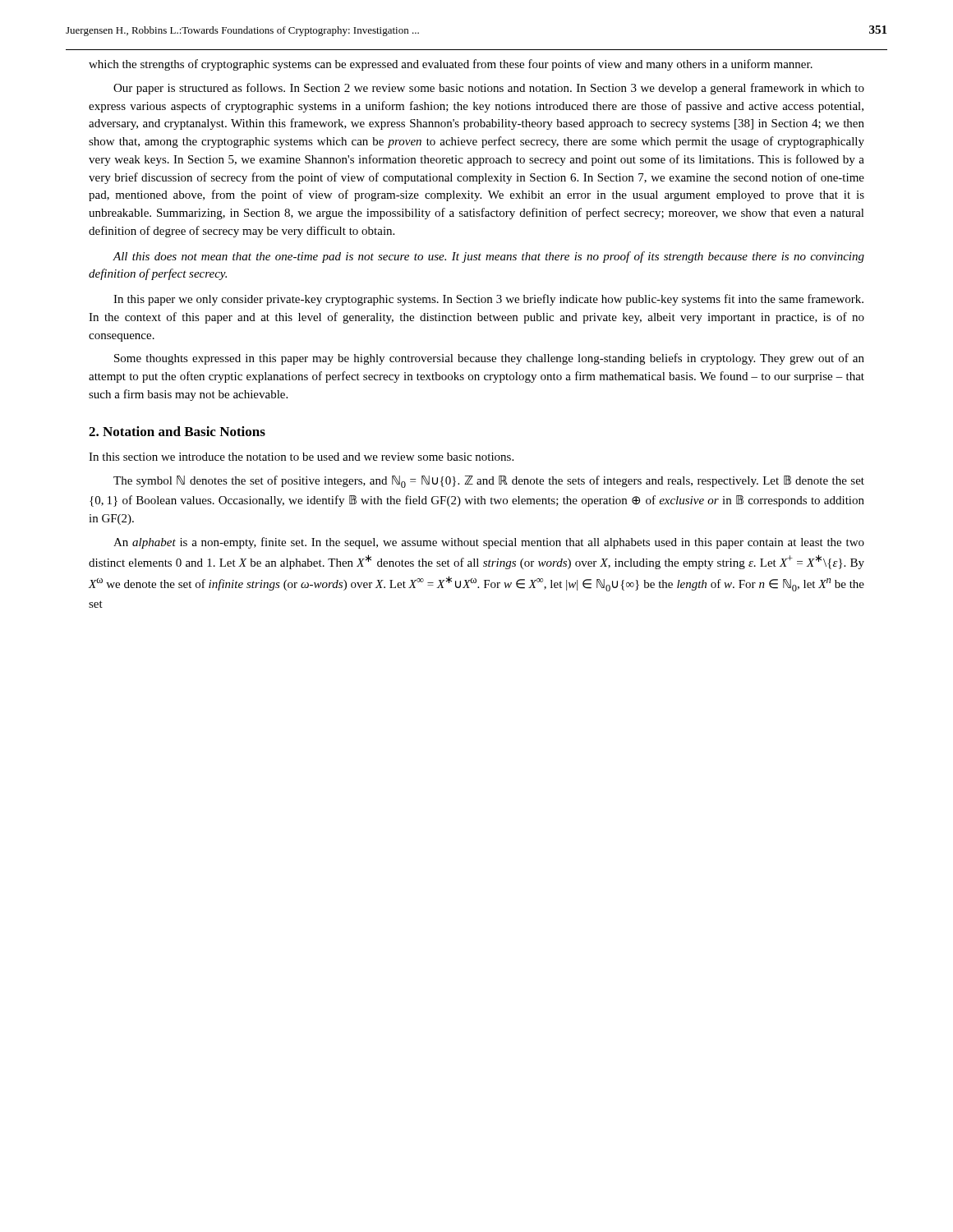Navigate to the region starting "In this section we"
The width and height of the screenshot is (953, 1232).
pos(476,458)
